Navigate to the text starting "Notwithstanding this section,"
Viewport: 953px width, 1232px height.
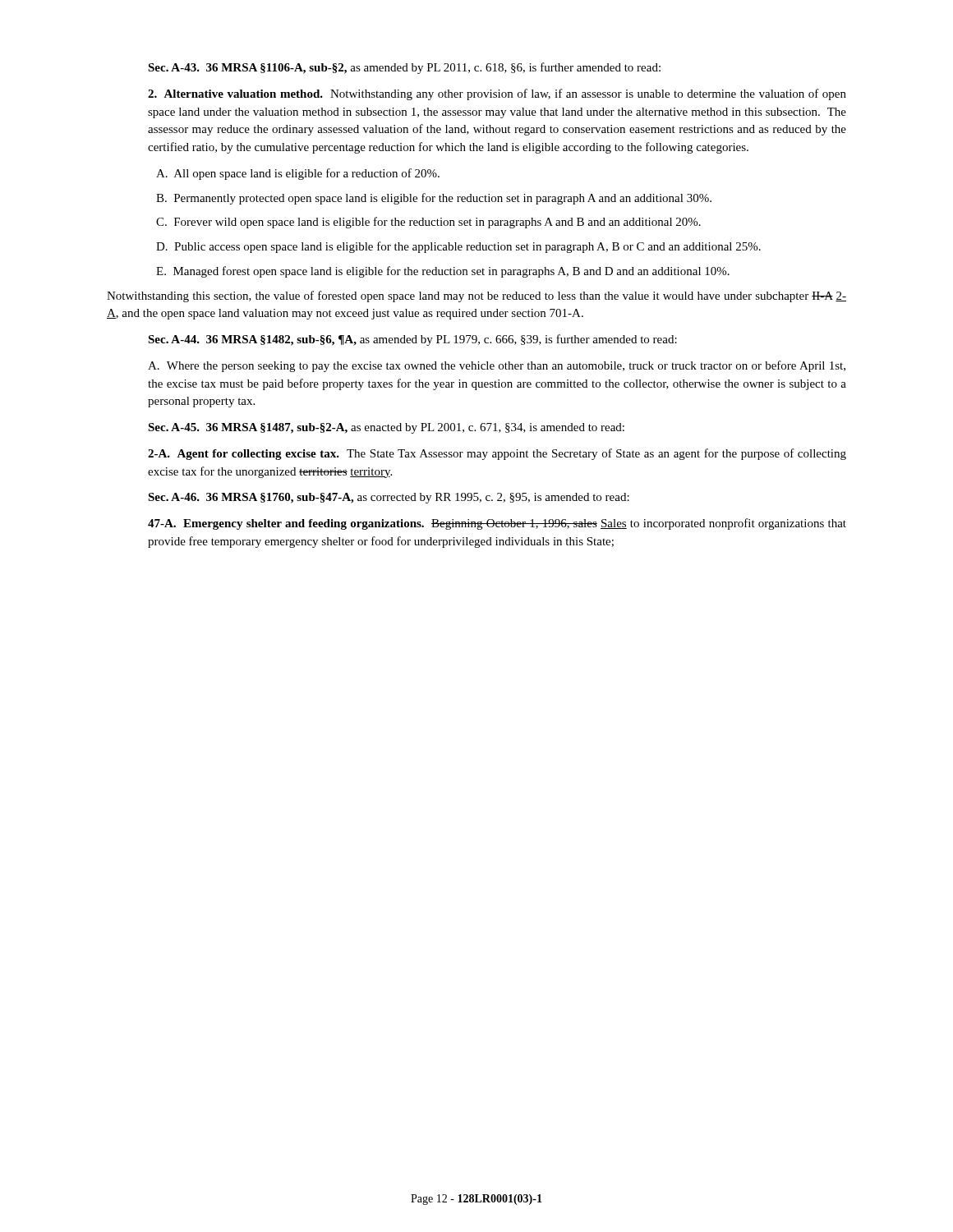[x=476, y=304]
